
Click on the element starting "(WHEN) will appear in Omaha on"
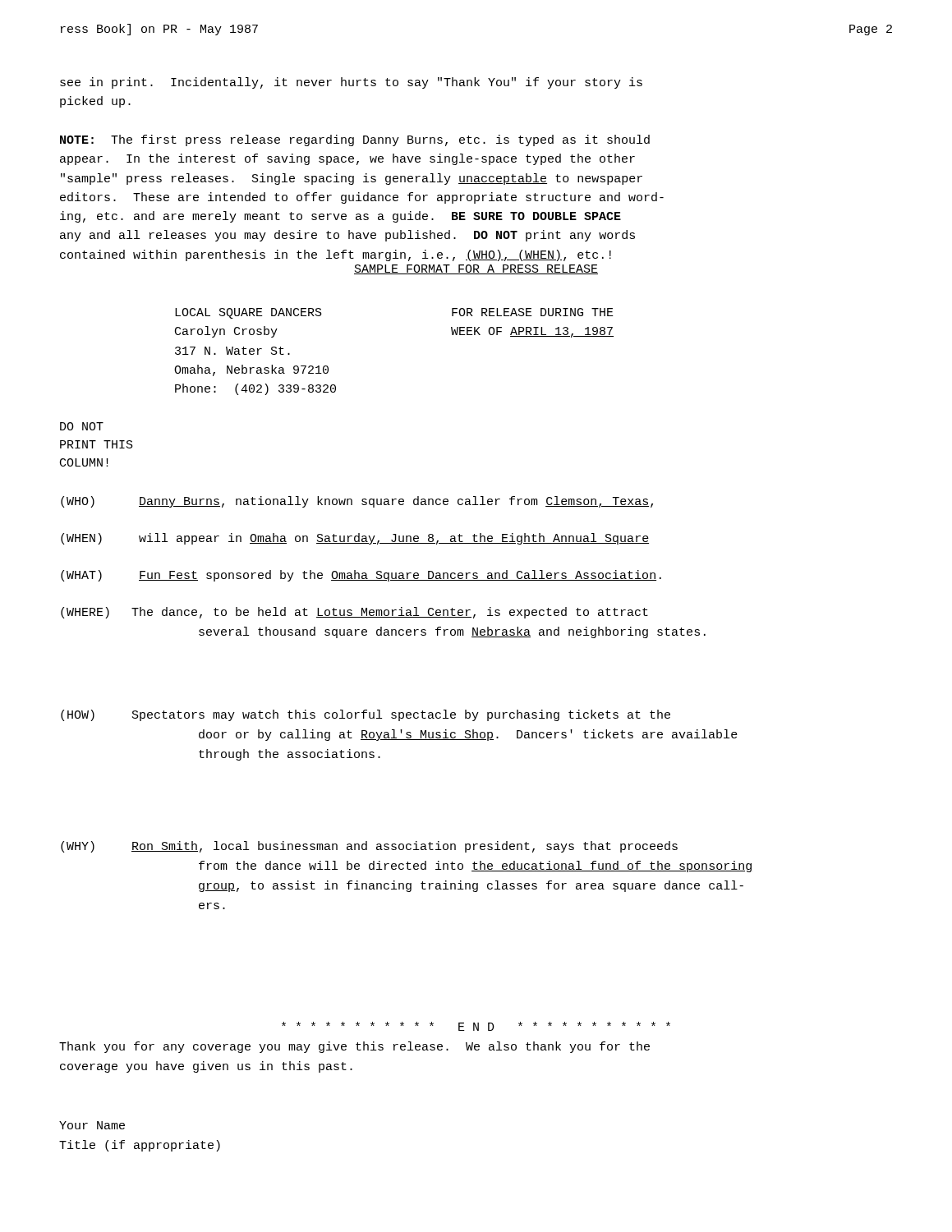tap(354, 540)
